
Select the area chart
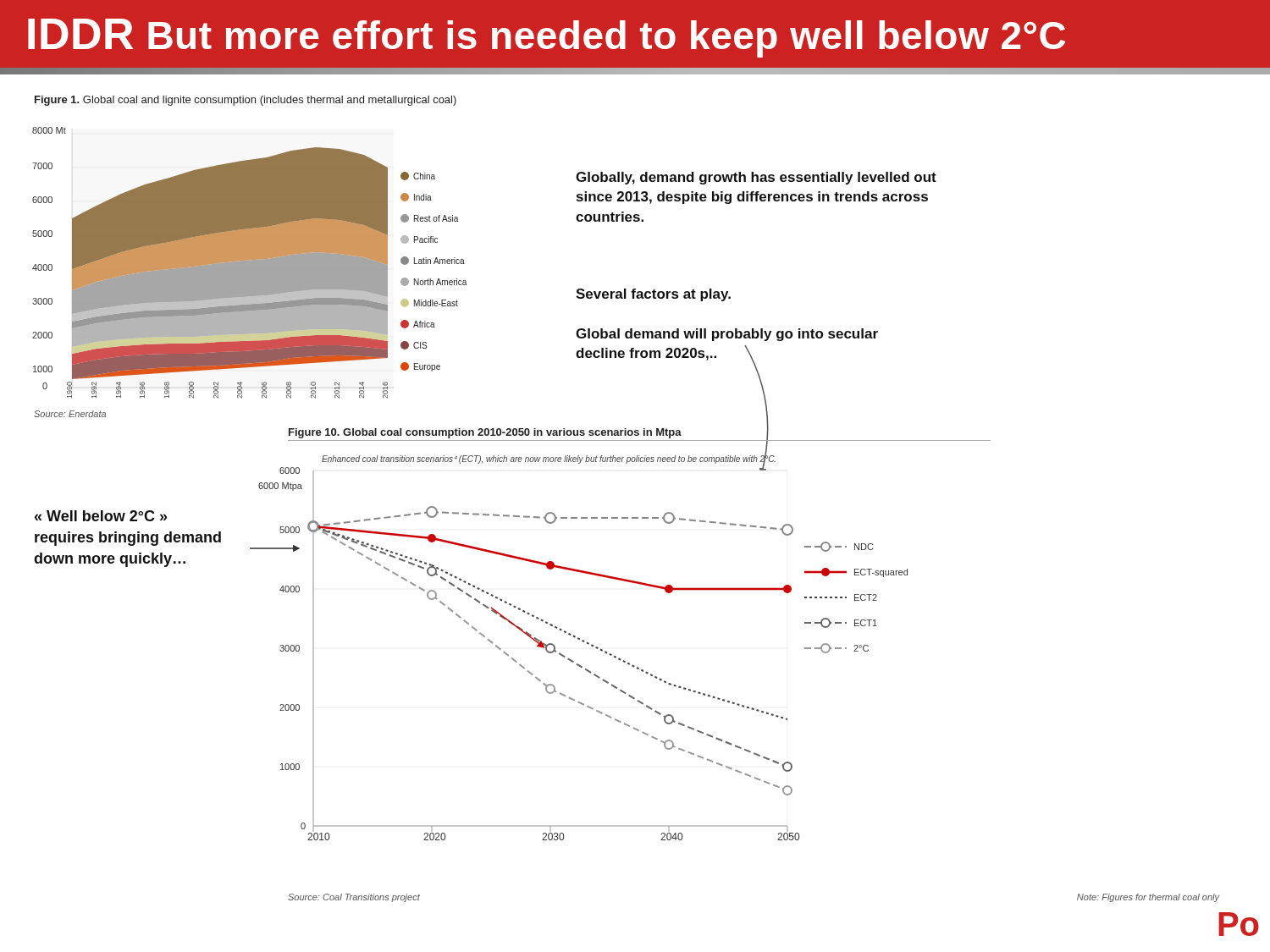click(x=267, y=261)
